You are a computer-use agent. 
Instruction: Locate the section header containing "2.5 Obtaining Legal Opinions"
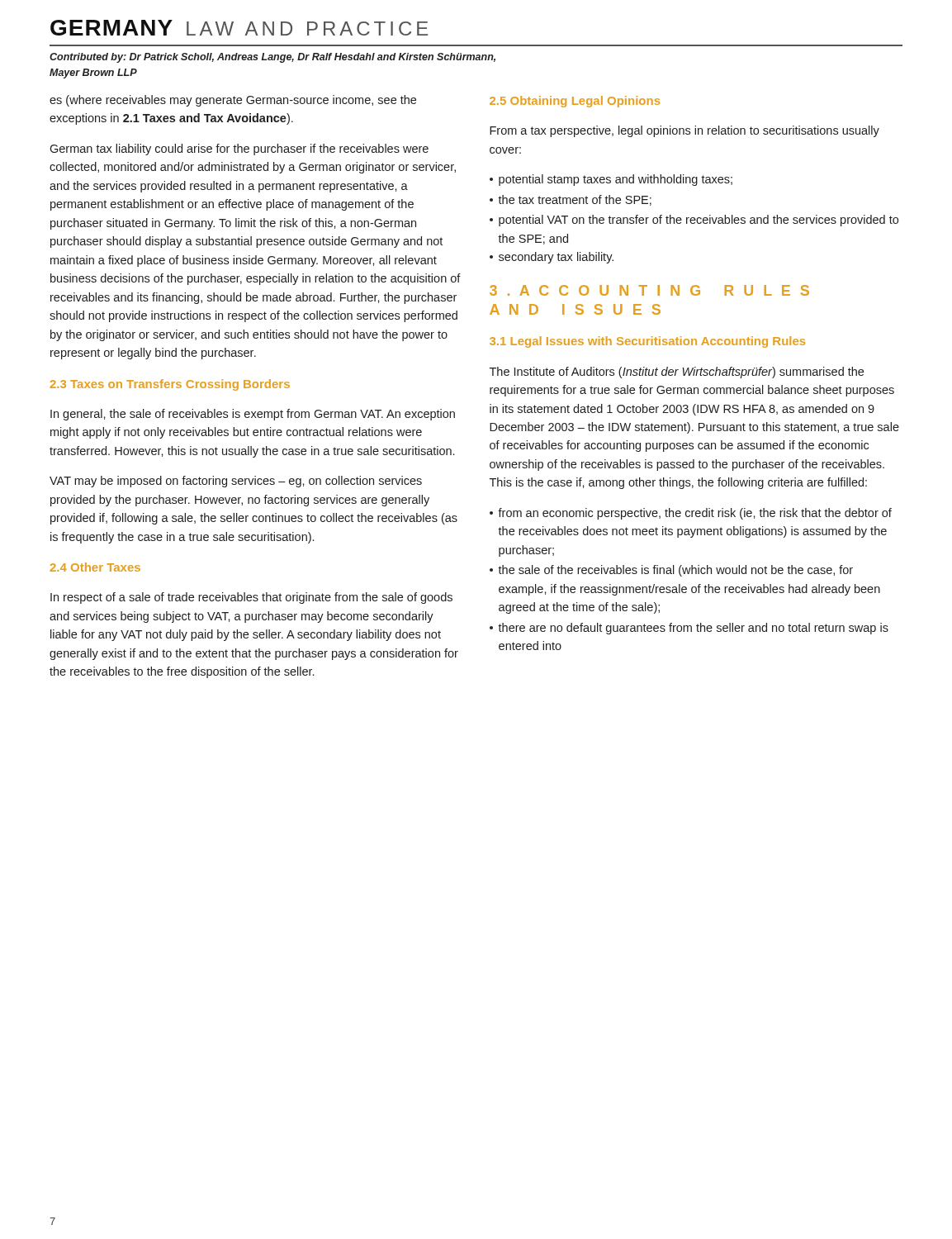(575, 102)
